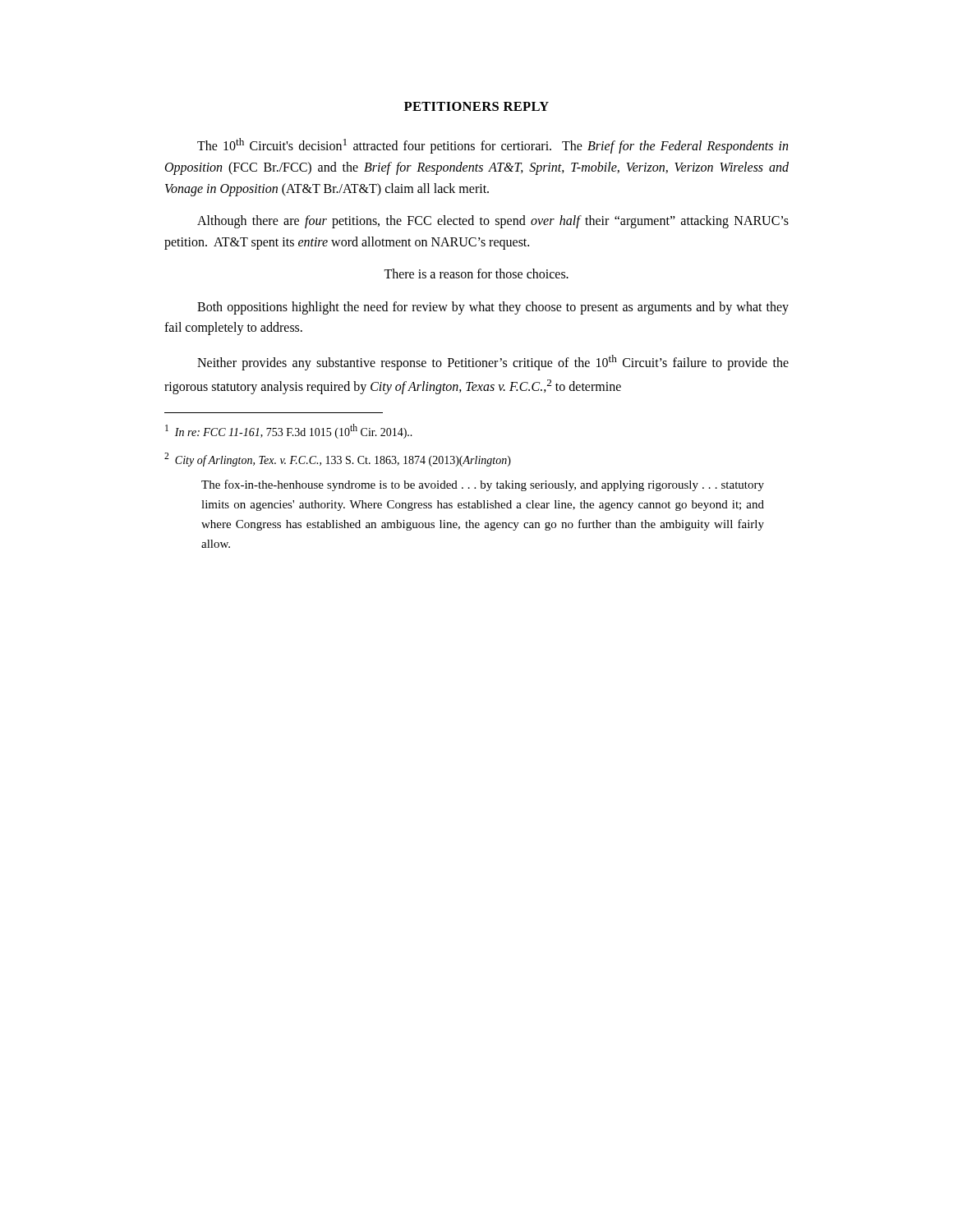Screen dimensions: 1232x953
Task: Locate the text "PETITIONERS REPLY"
Action: [476, 106]
